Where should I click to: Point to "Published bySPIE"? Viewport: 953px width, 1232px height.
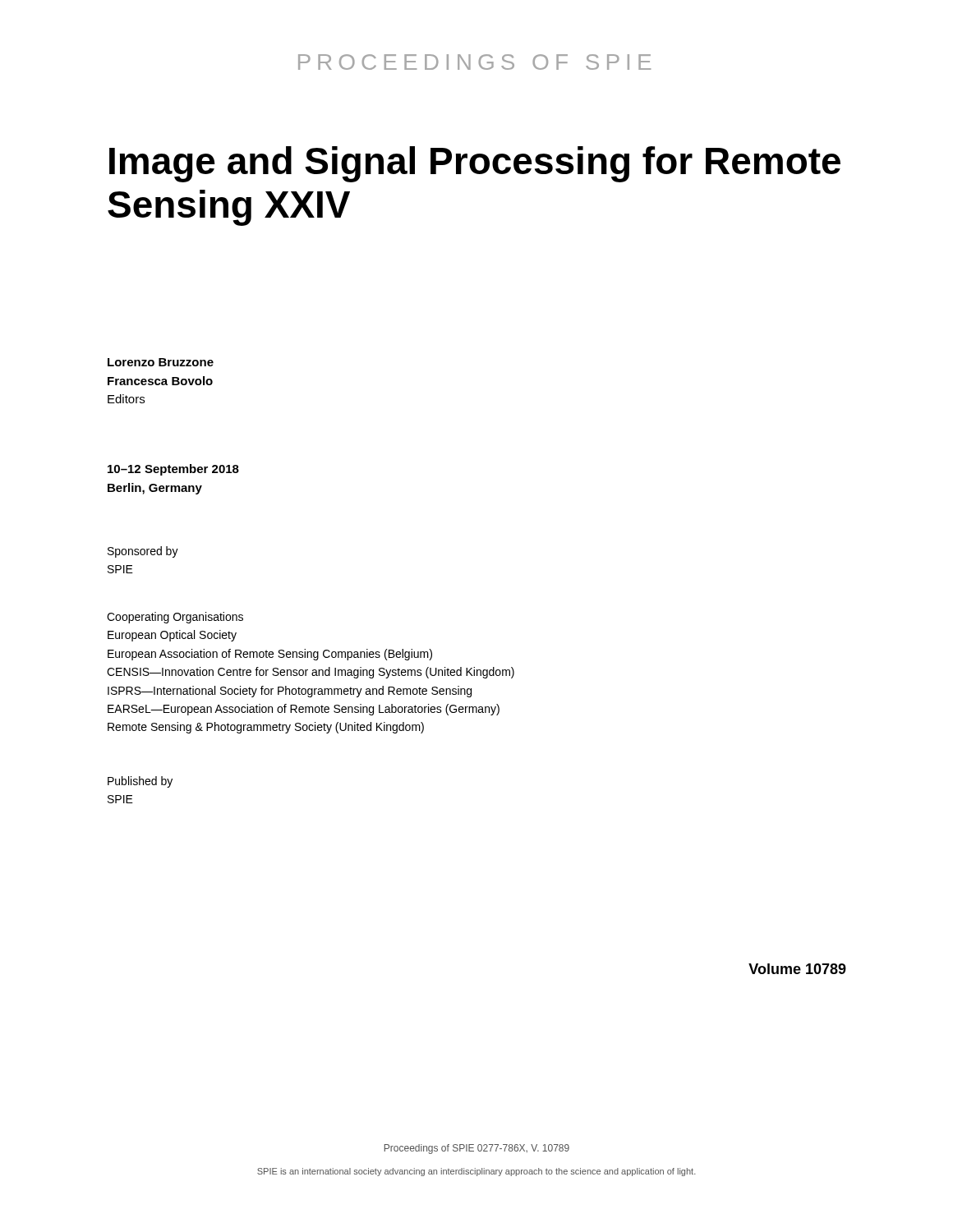click(x=140, y=790)
